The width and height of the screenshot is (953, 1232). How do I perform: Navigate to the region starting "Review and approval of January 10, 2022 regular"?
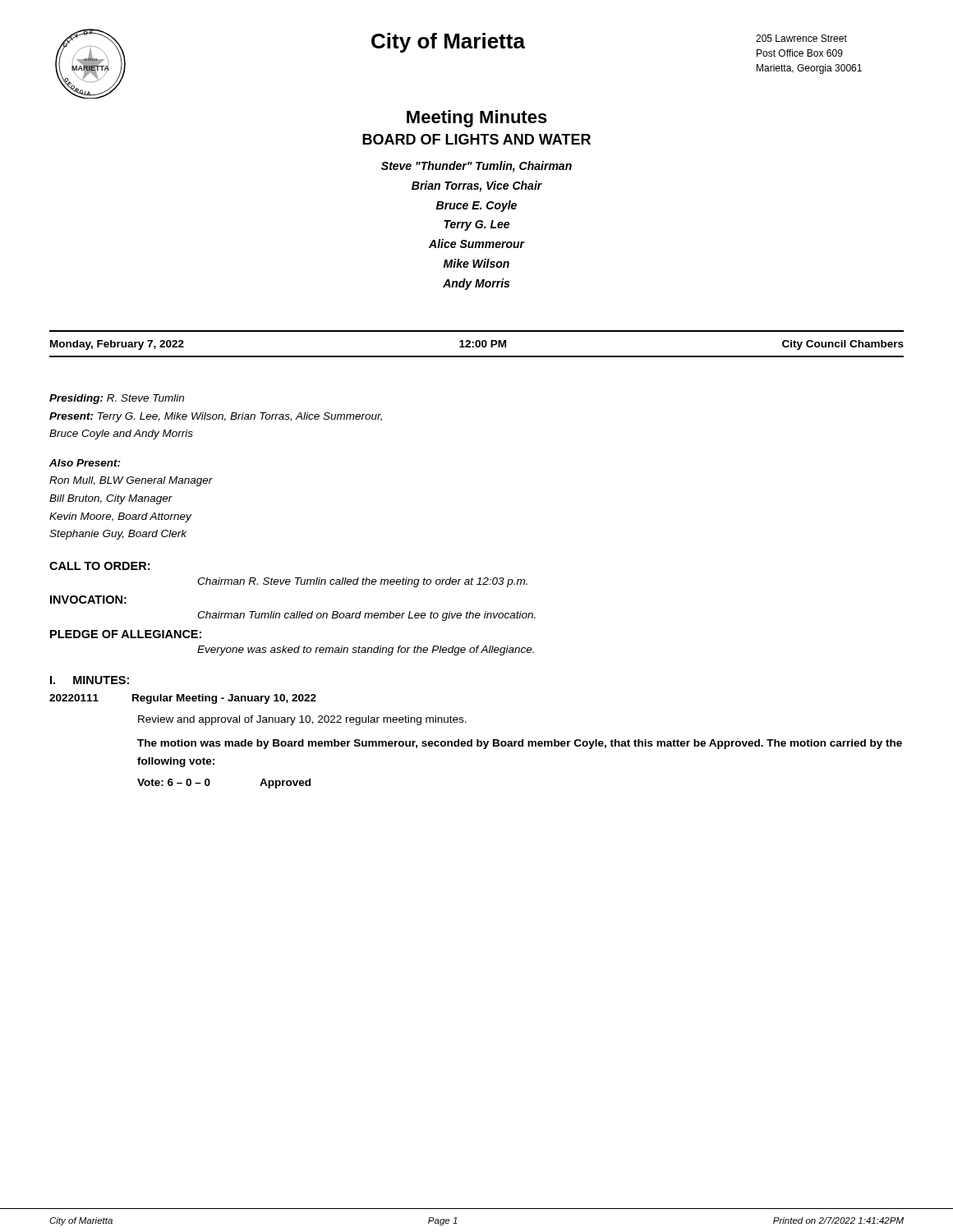302,719
